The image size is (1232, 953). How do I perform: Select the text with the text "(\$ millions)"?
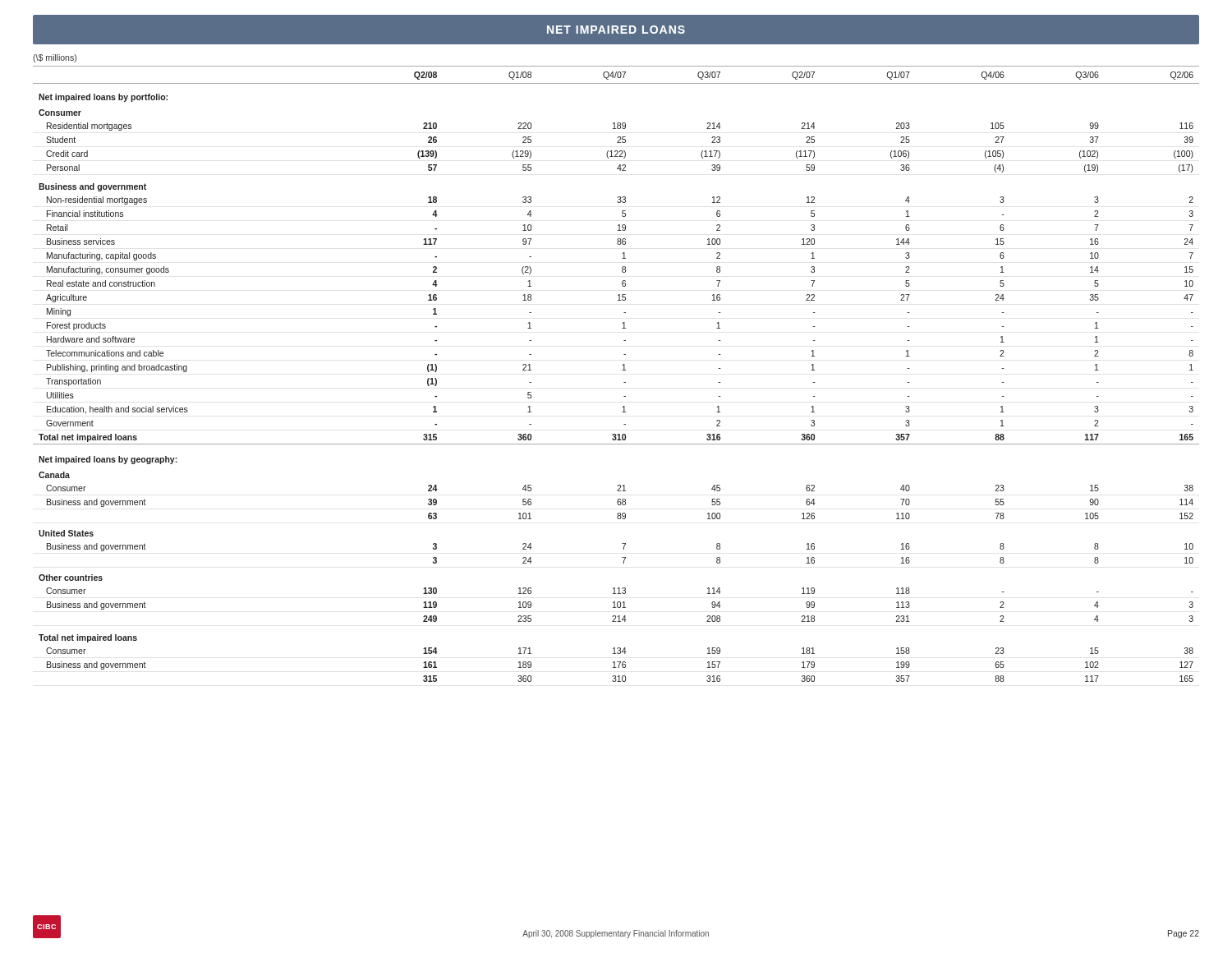pos(55,58)
